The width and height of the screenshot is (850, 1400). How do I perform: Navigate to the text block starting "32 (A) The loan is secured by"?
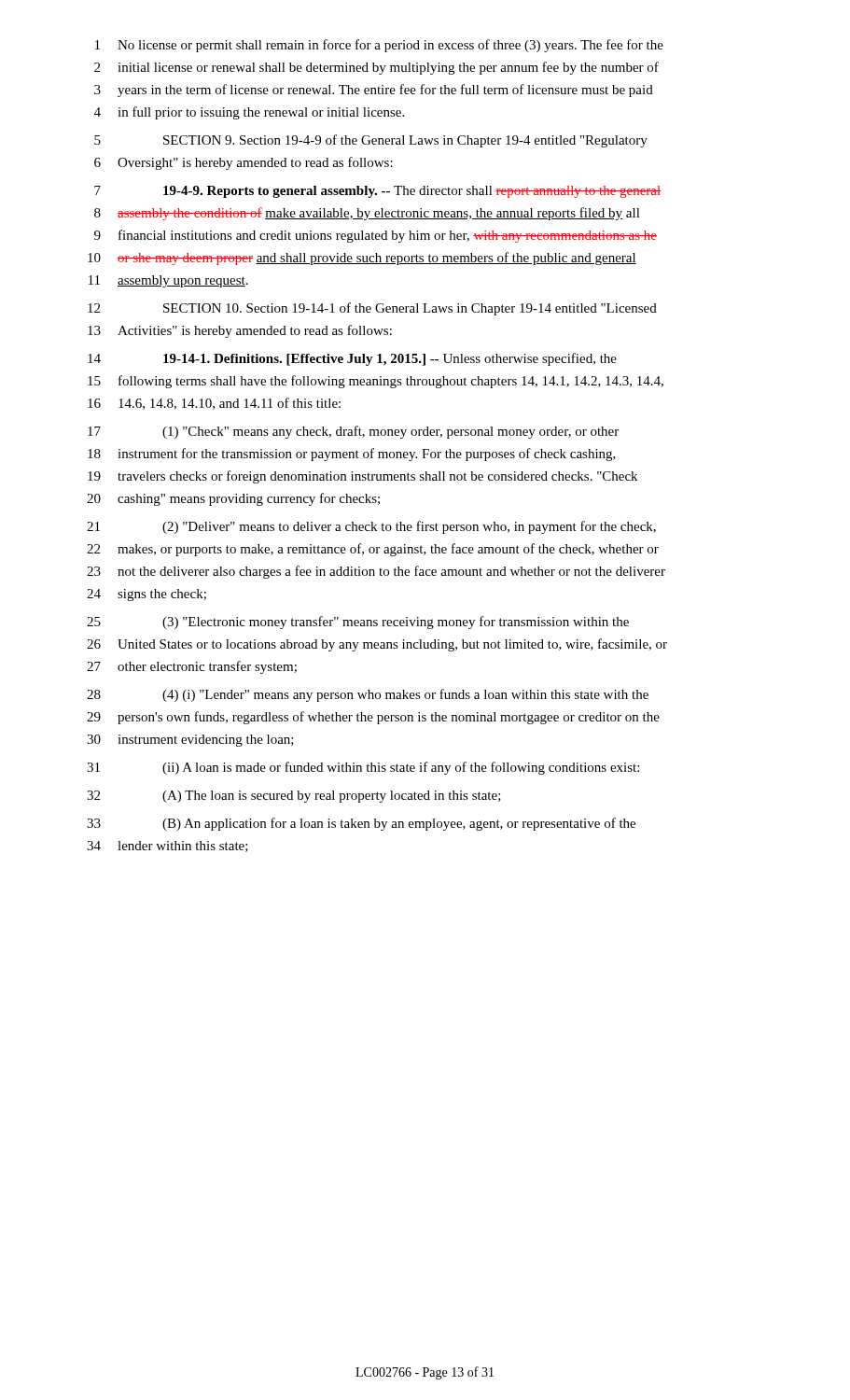[425, 795]
